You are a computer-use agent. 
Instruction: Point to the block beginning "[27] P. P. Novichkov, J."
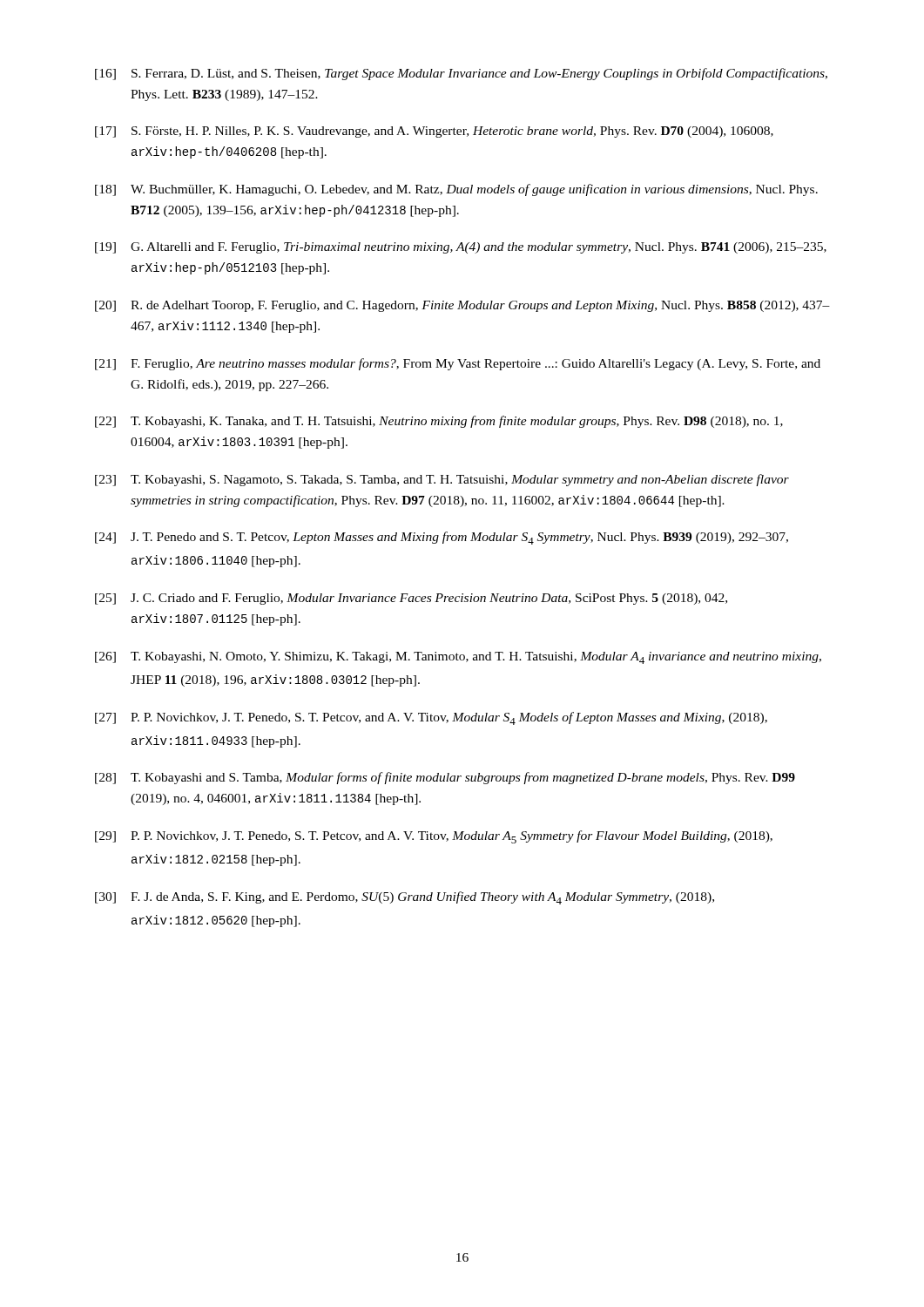462,729
